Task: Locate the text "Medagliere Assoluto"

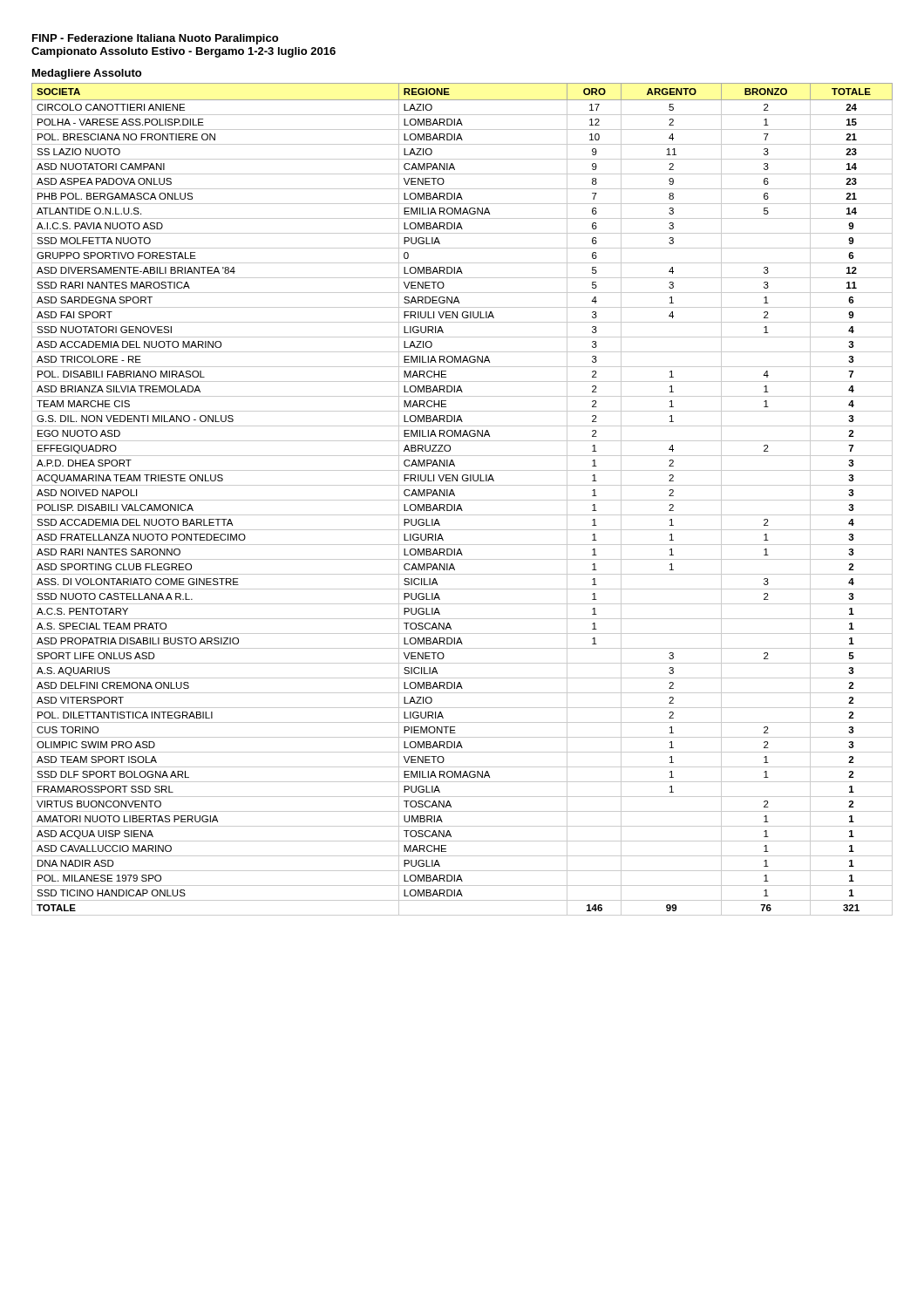Action: 87,73
